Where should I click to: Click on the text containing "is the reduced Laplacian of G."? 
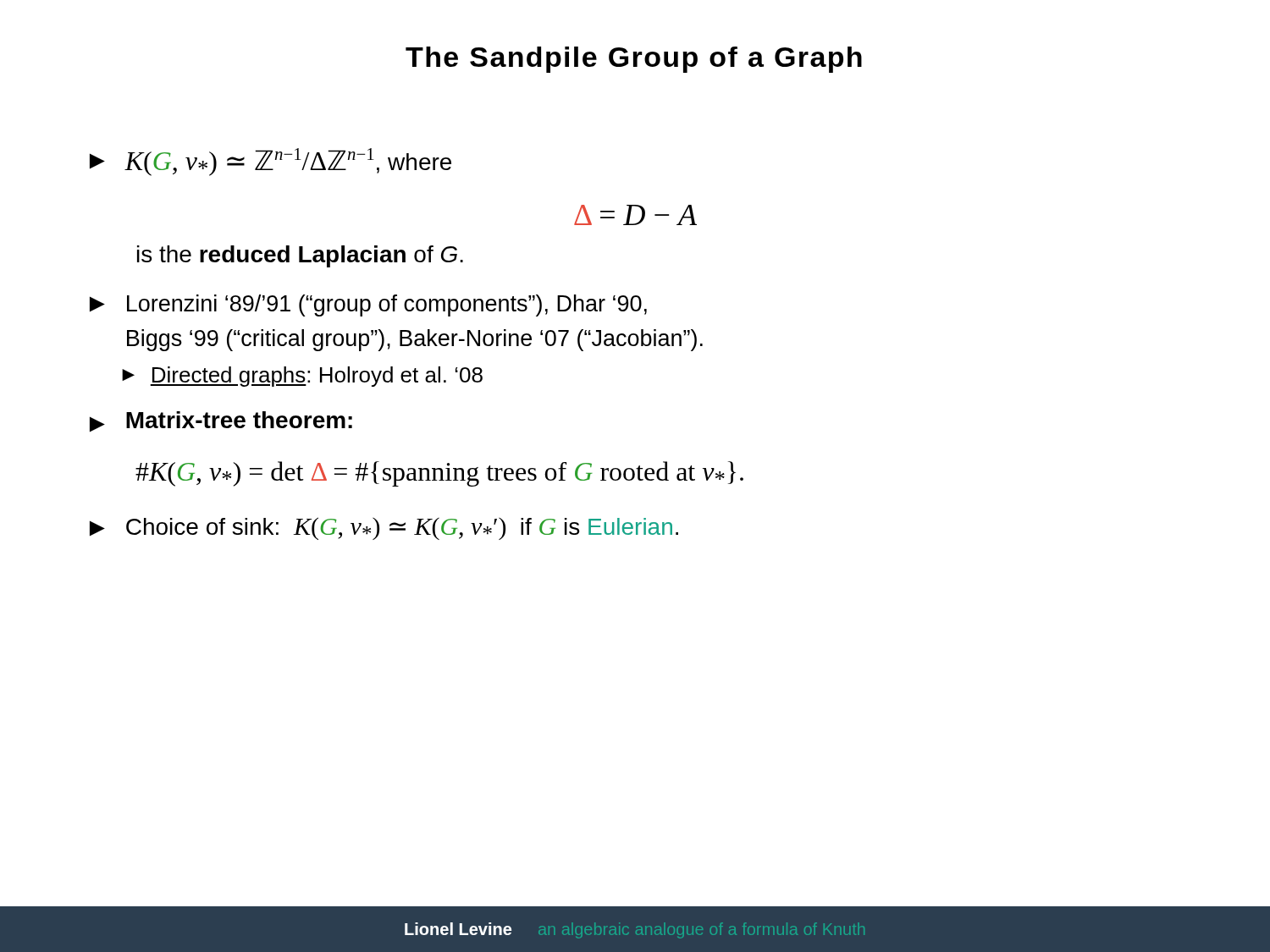click(300, 254)
